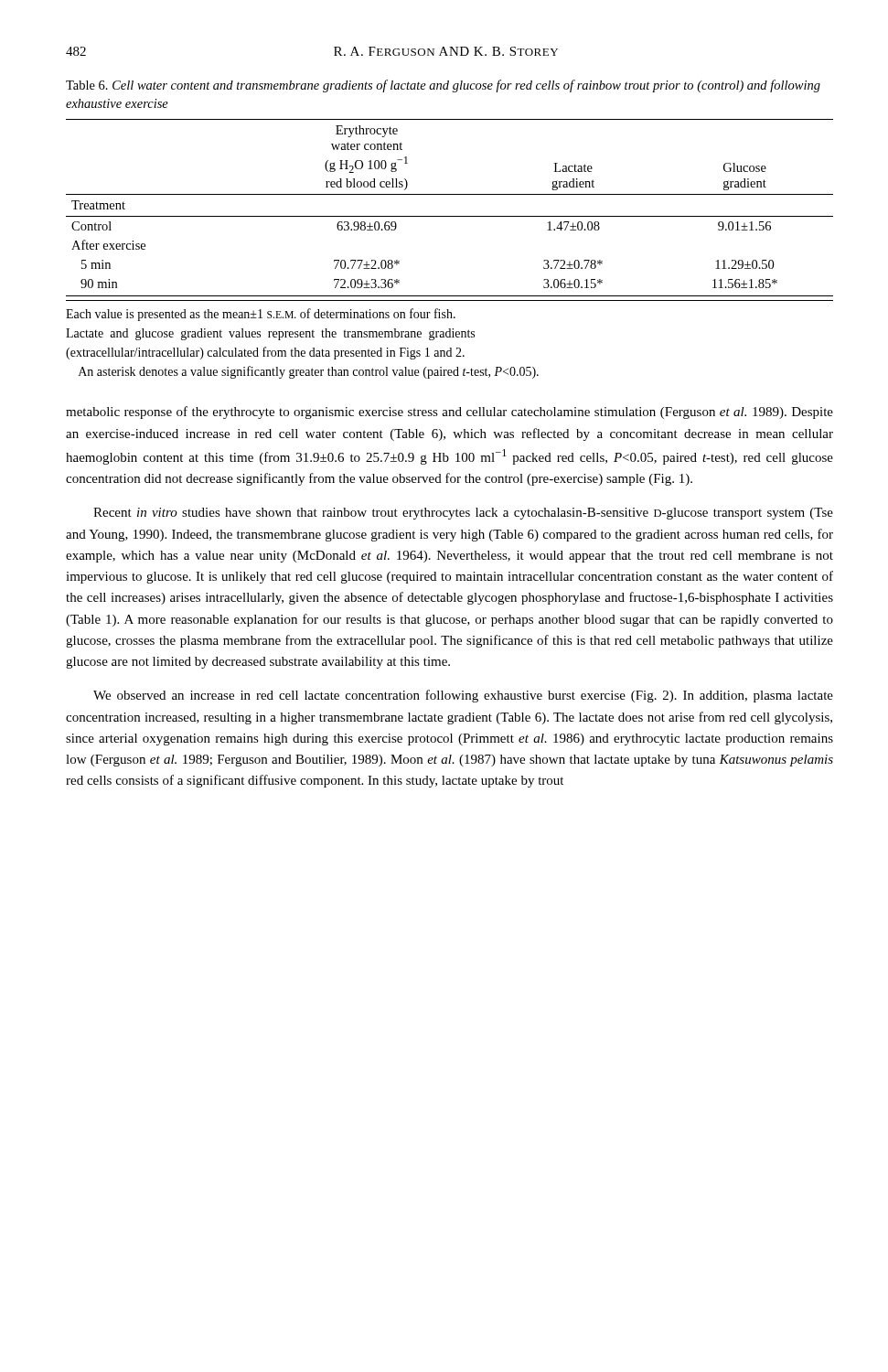Click on the table containing "Erythrocyte water content"
This screenshot has height=1372, width=888.
pos(450,208)
